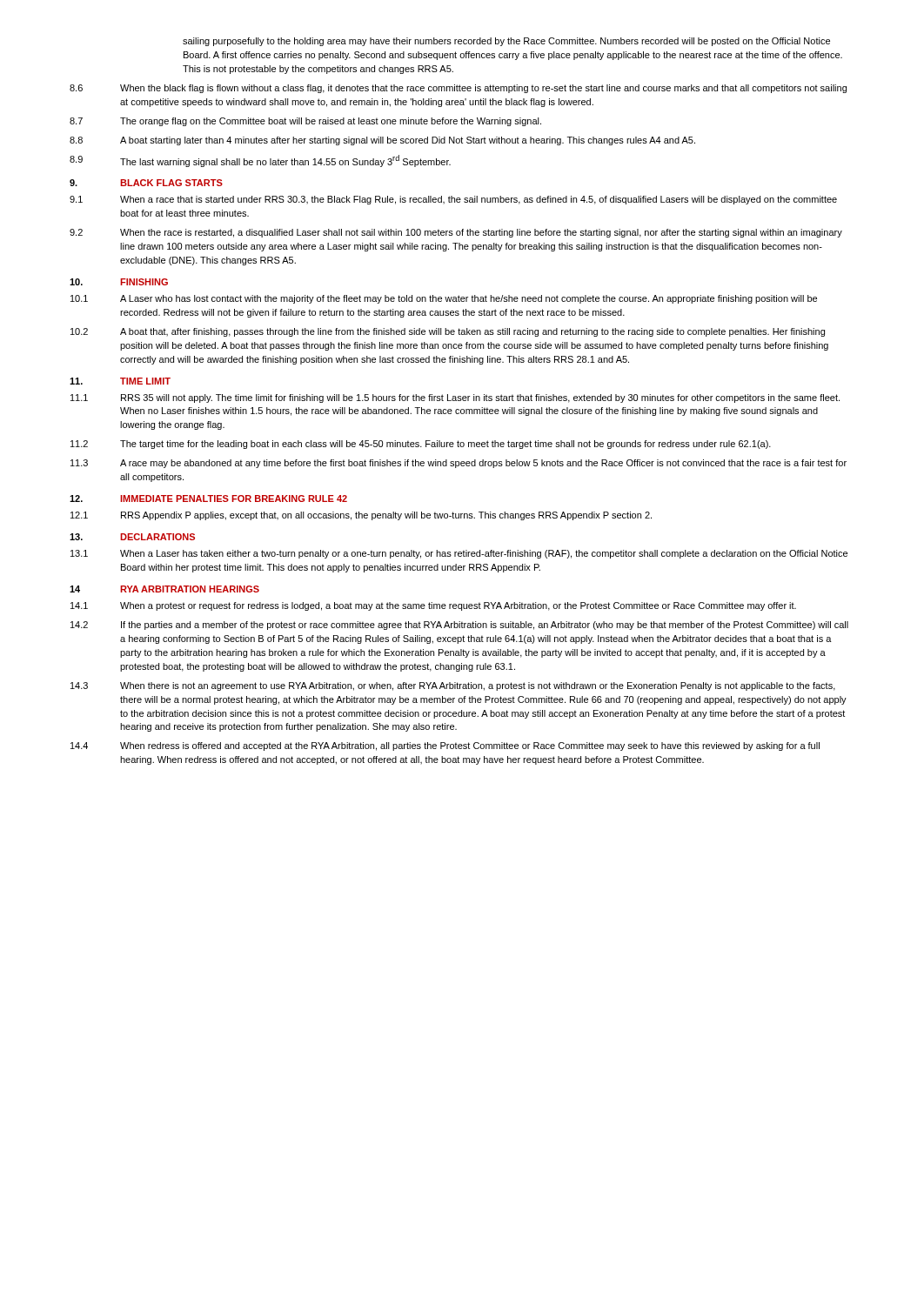Where is the passage that starts "14.1 When a protest or request for"?

click(x=462, y=606)
